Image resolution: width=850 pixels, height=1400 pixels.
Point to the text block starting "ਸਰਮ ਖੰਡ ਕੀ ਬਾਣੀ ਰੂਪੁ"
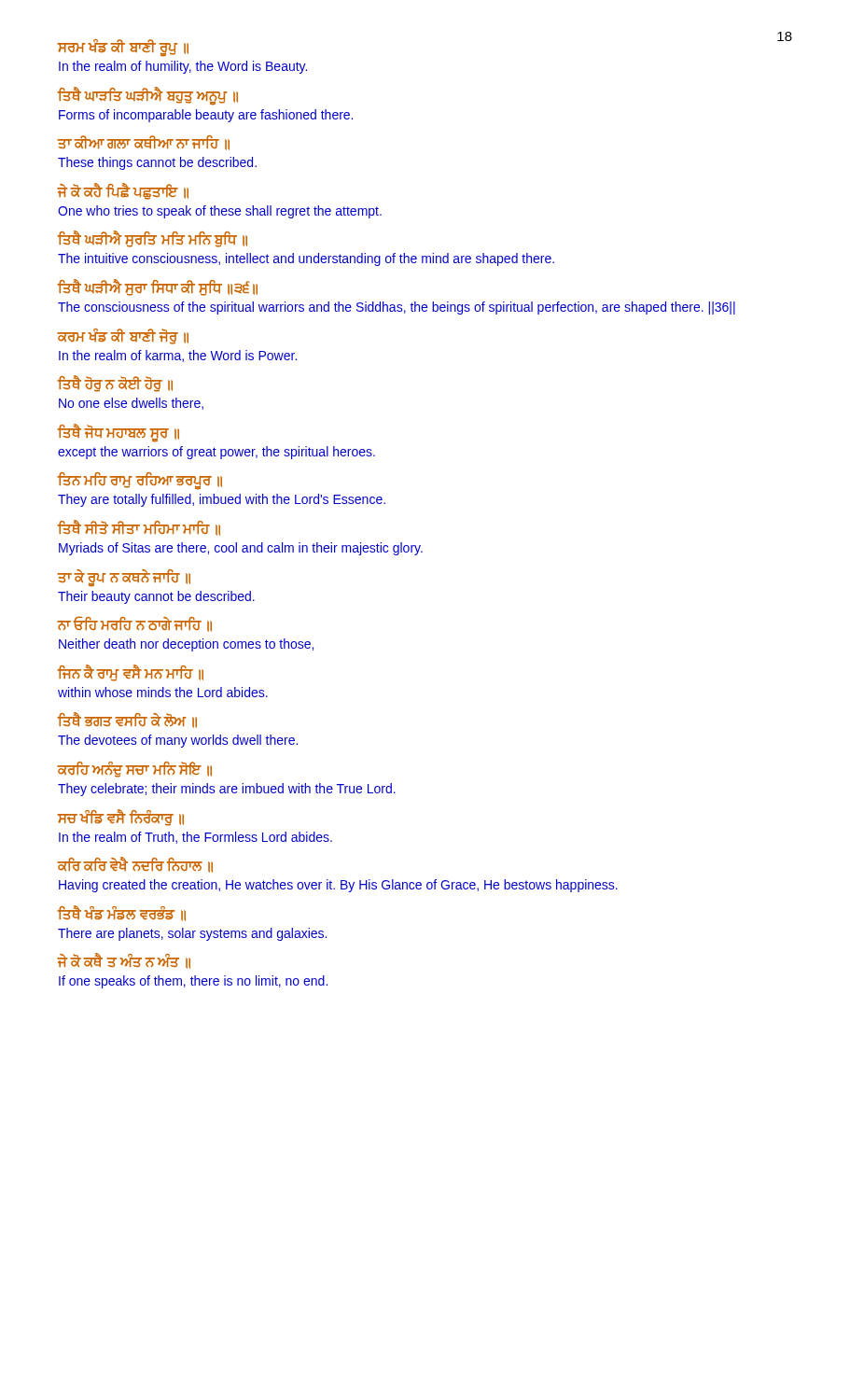tap(117, 47)
